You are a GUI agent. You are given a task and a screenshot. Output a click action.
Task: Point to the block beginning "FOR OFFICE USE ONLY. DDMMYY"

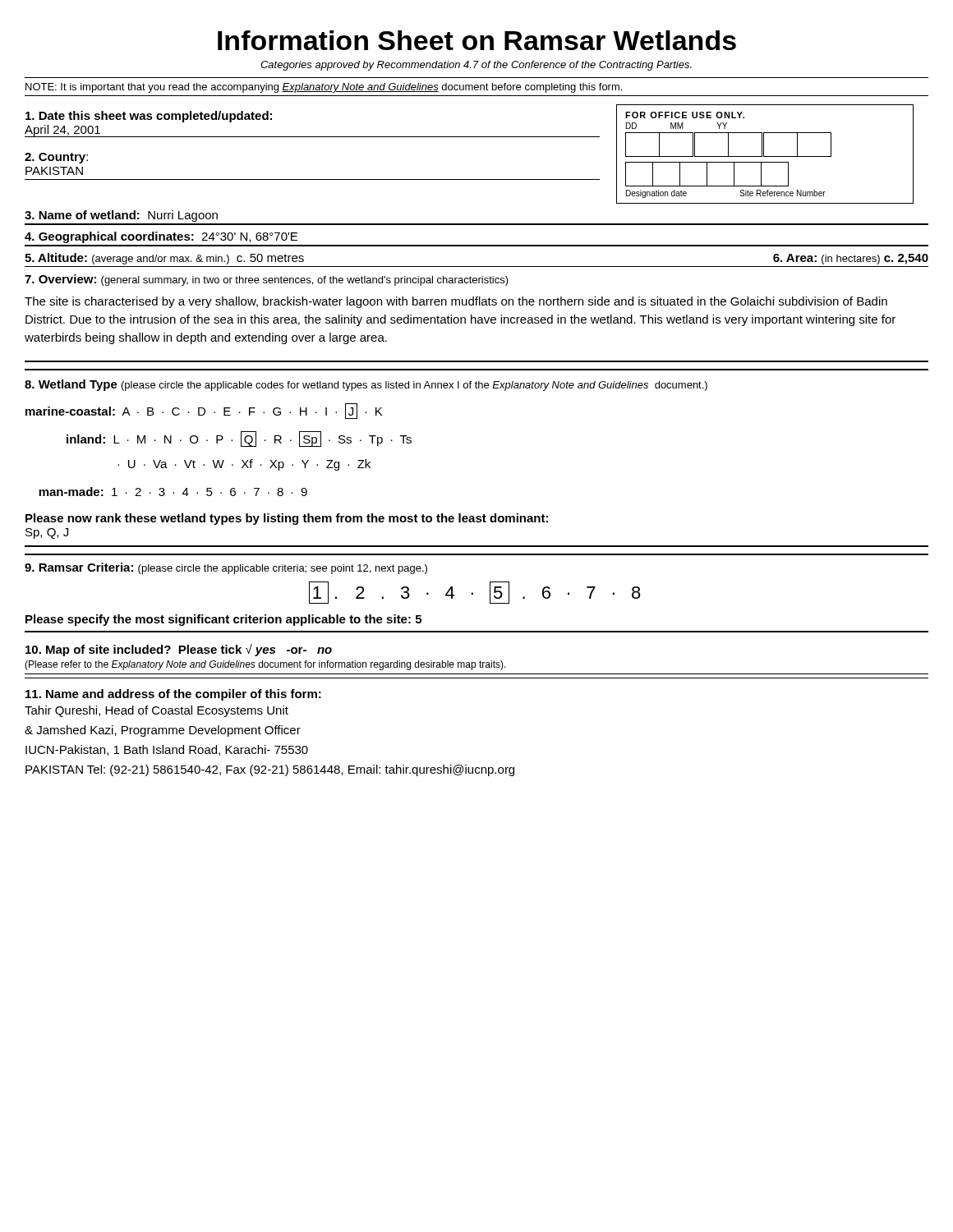765,154
